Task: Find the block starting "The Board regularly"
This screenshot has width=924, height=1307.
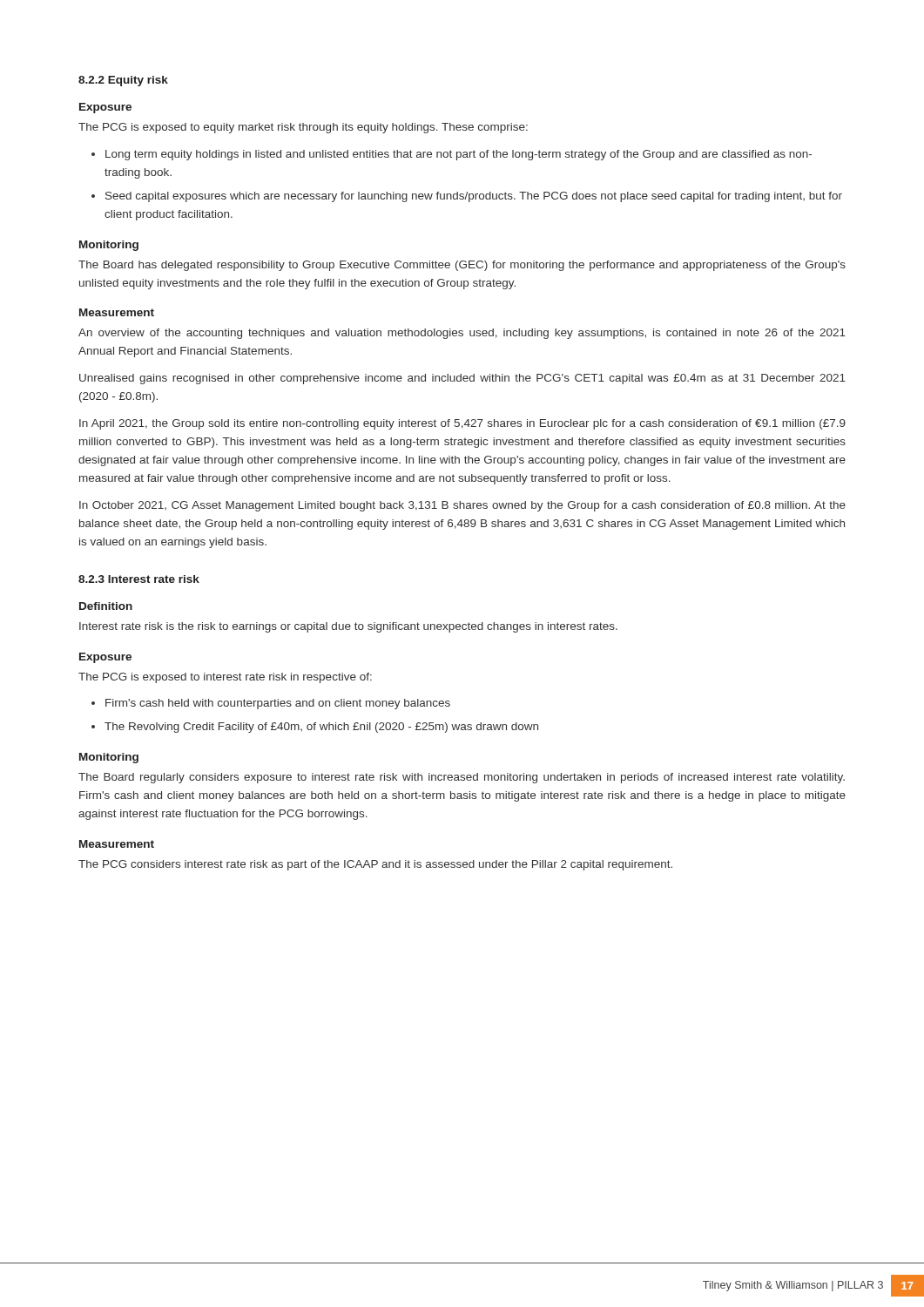Action: tap(462, 796)
